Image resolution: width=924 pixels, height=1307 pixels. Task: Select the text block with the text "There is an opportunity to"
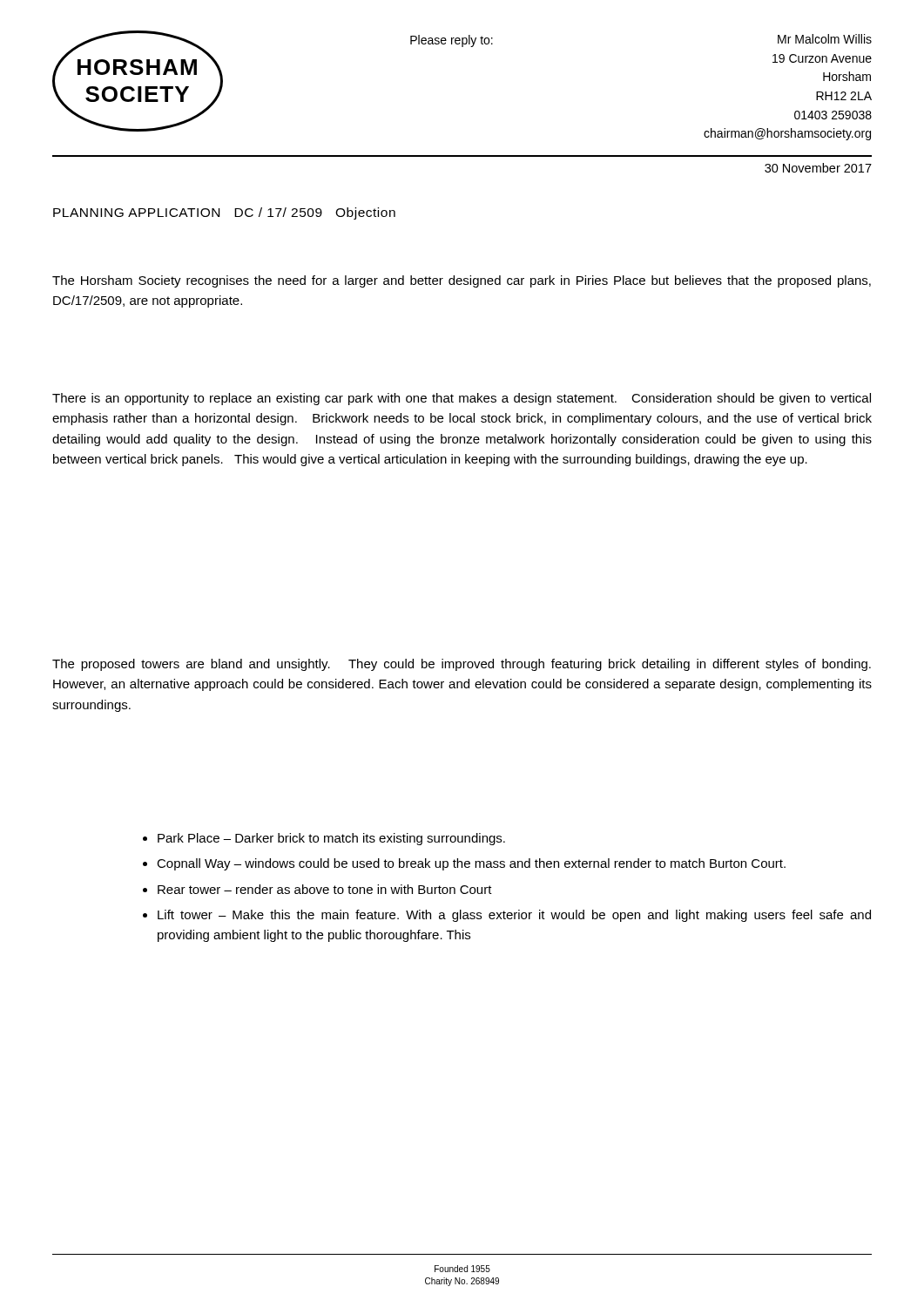pyautogui.click(x=462, y=428)
